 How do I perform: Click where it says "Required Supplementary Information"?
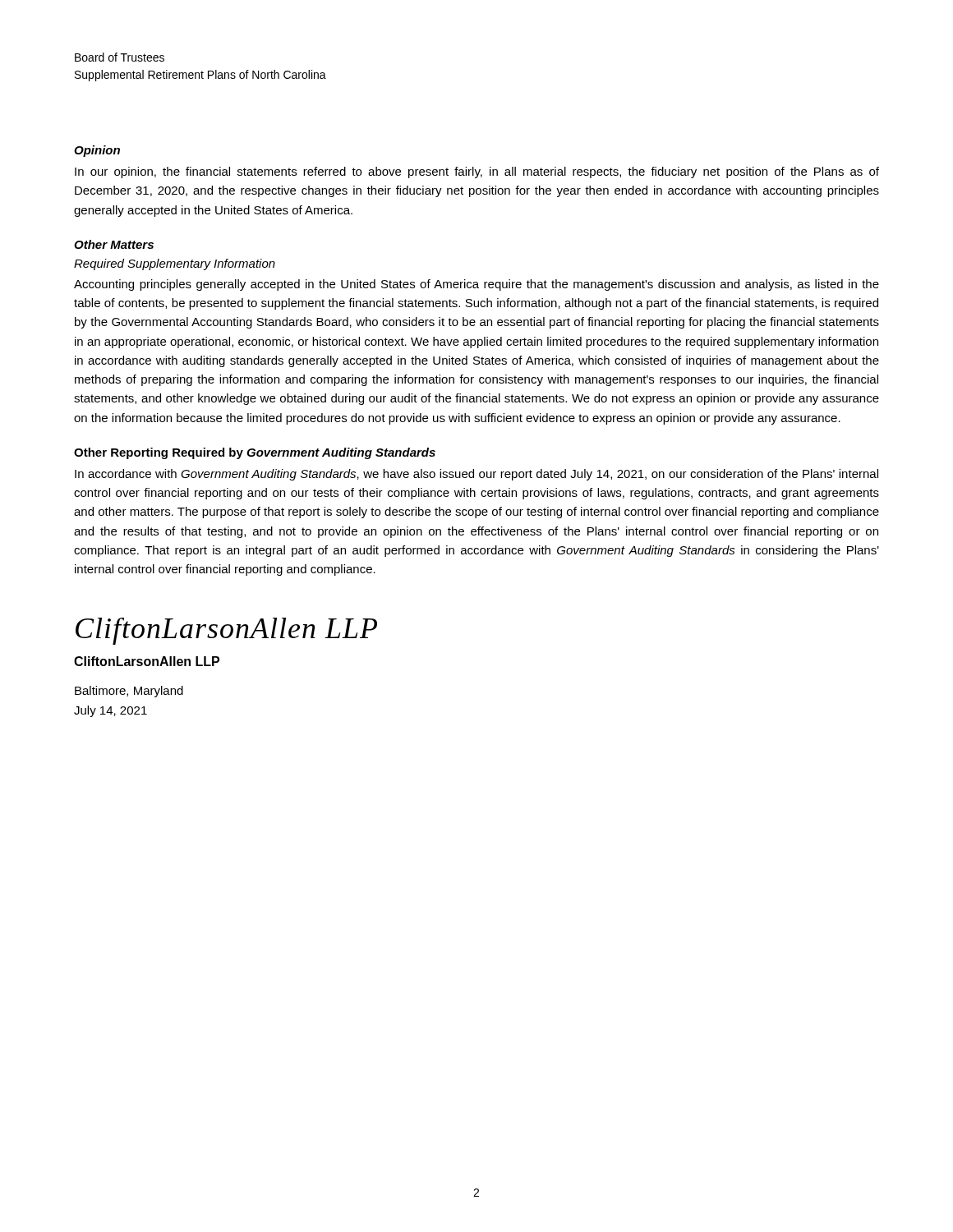[175, 263]
